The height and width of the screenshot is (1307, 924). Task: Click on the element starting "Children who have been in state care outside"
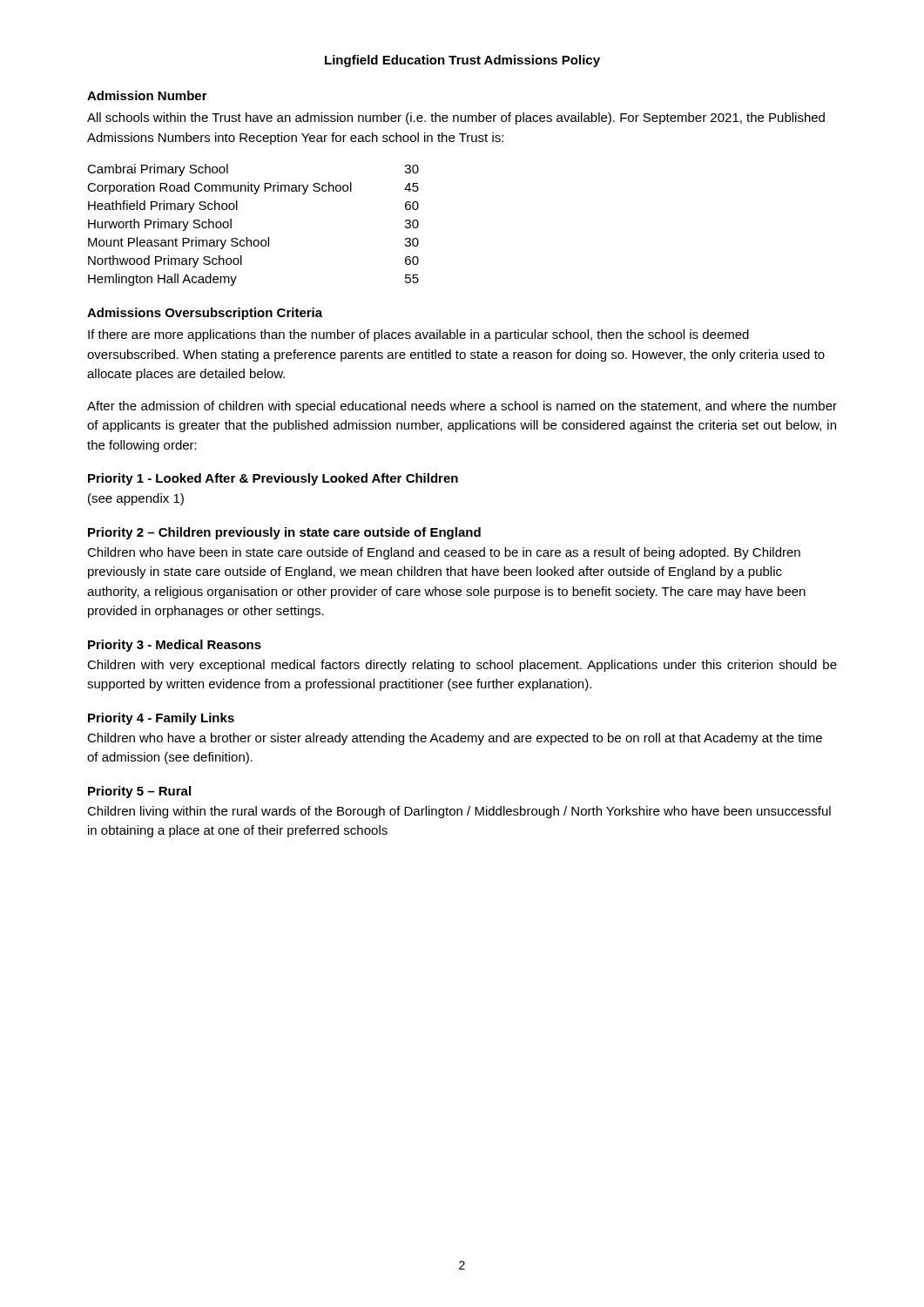click(447, 581)
